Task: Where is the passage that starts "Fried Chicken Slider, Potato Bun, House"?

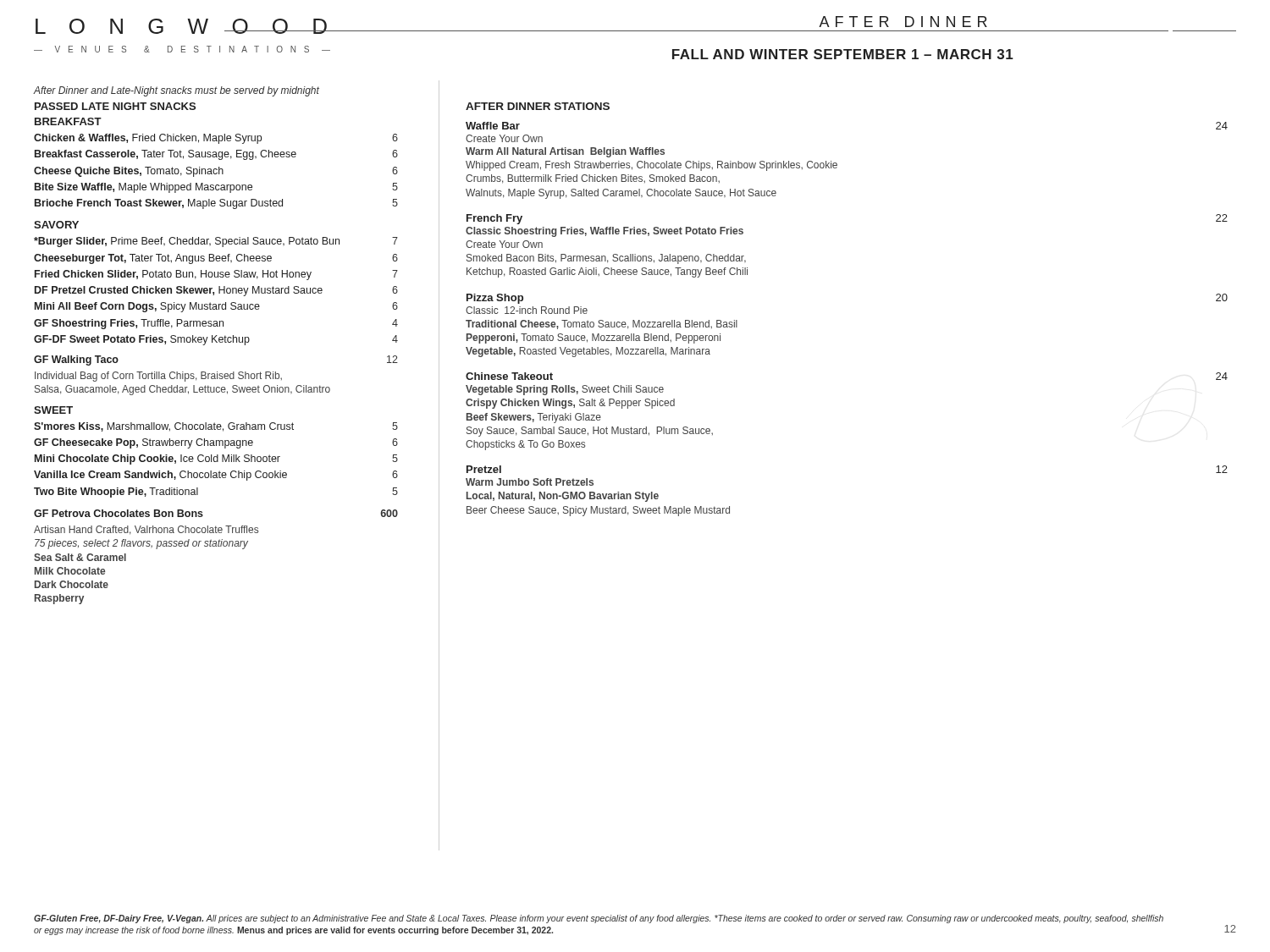Action: tap(216, 274)
